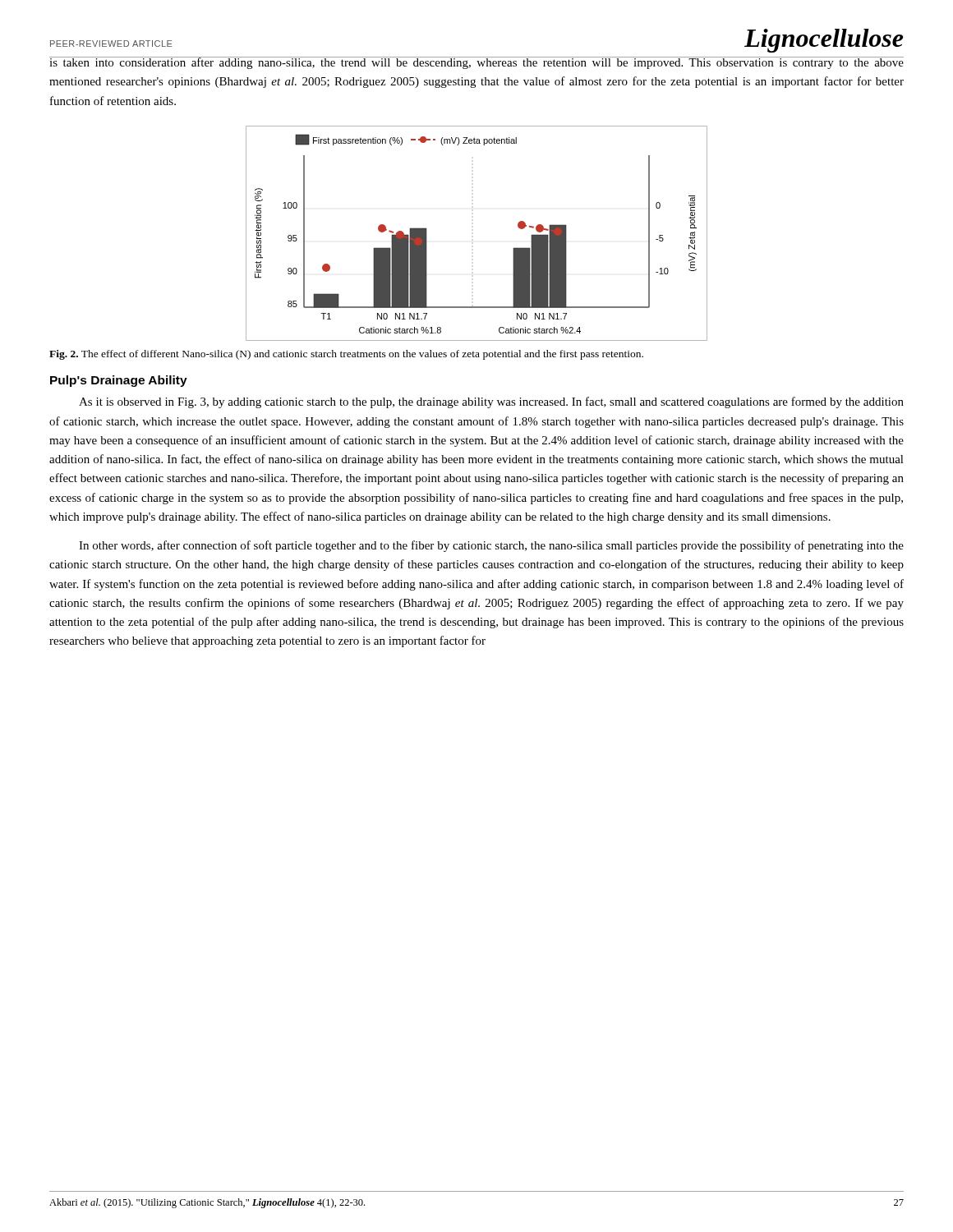The width and height of the screenshot is (953, 1232).
Task: Locate the block starting "In other words, after"
Action: click(x=476, y=593)
